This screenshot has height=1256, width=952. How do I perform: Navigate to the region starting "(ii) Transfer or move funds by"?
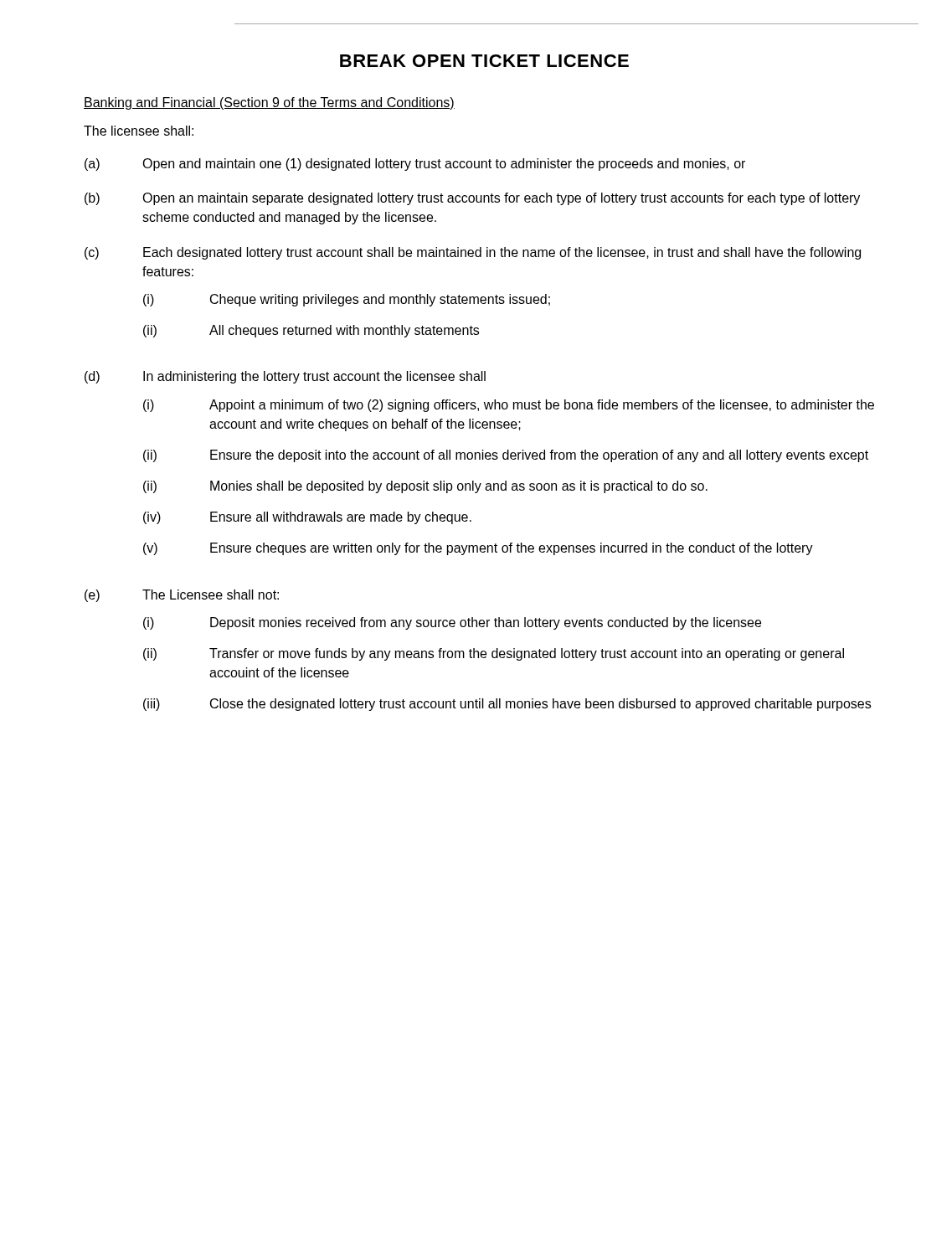point(514,663)
